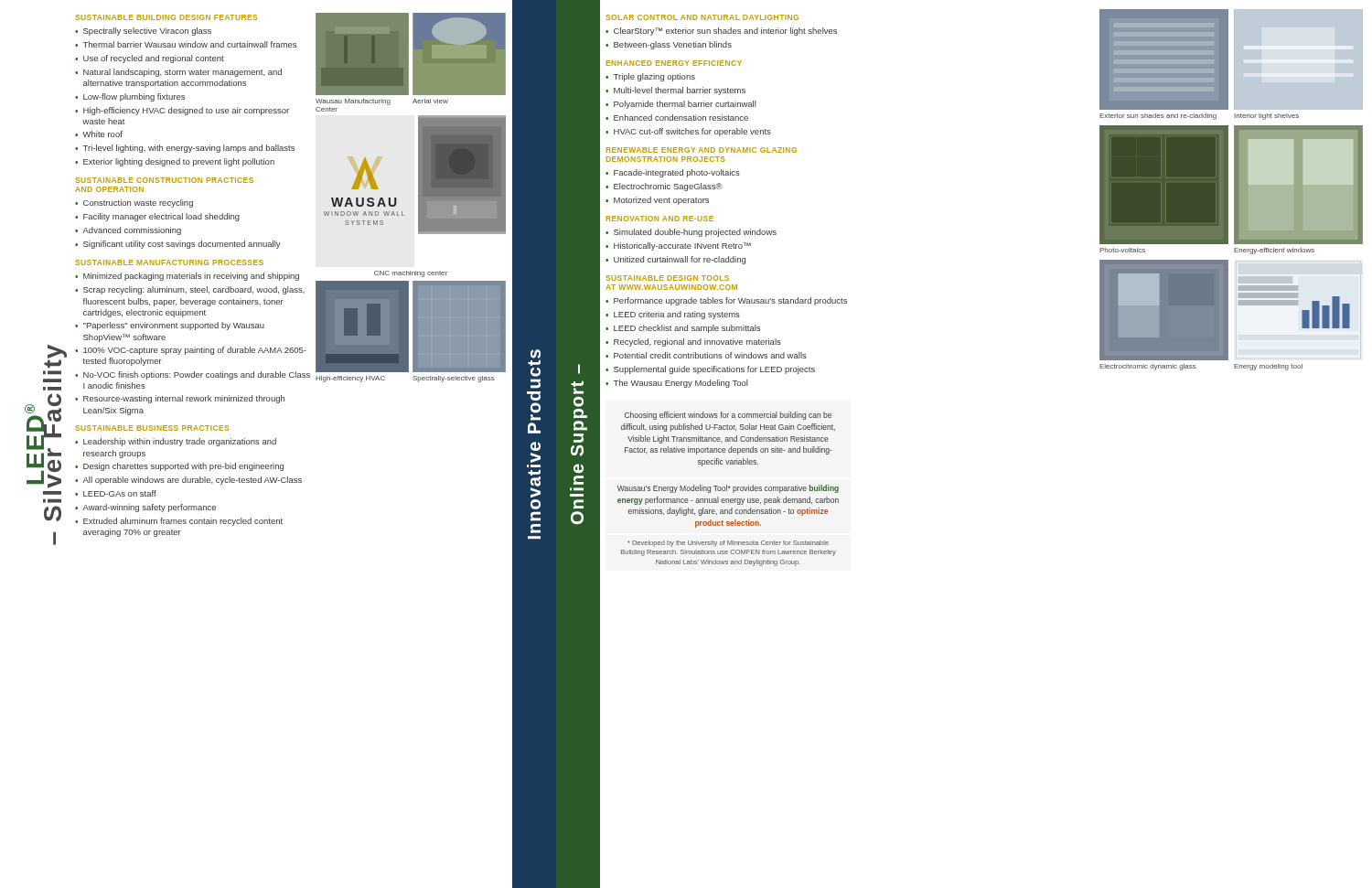Find the block on this page that starts "Scrap recycling: aluminum, steel, cardboard, wood,"
This screenshot has width=1372, height=888.
(194, 301)
